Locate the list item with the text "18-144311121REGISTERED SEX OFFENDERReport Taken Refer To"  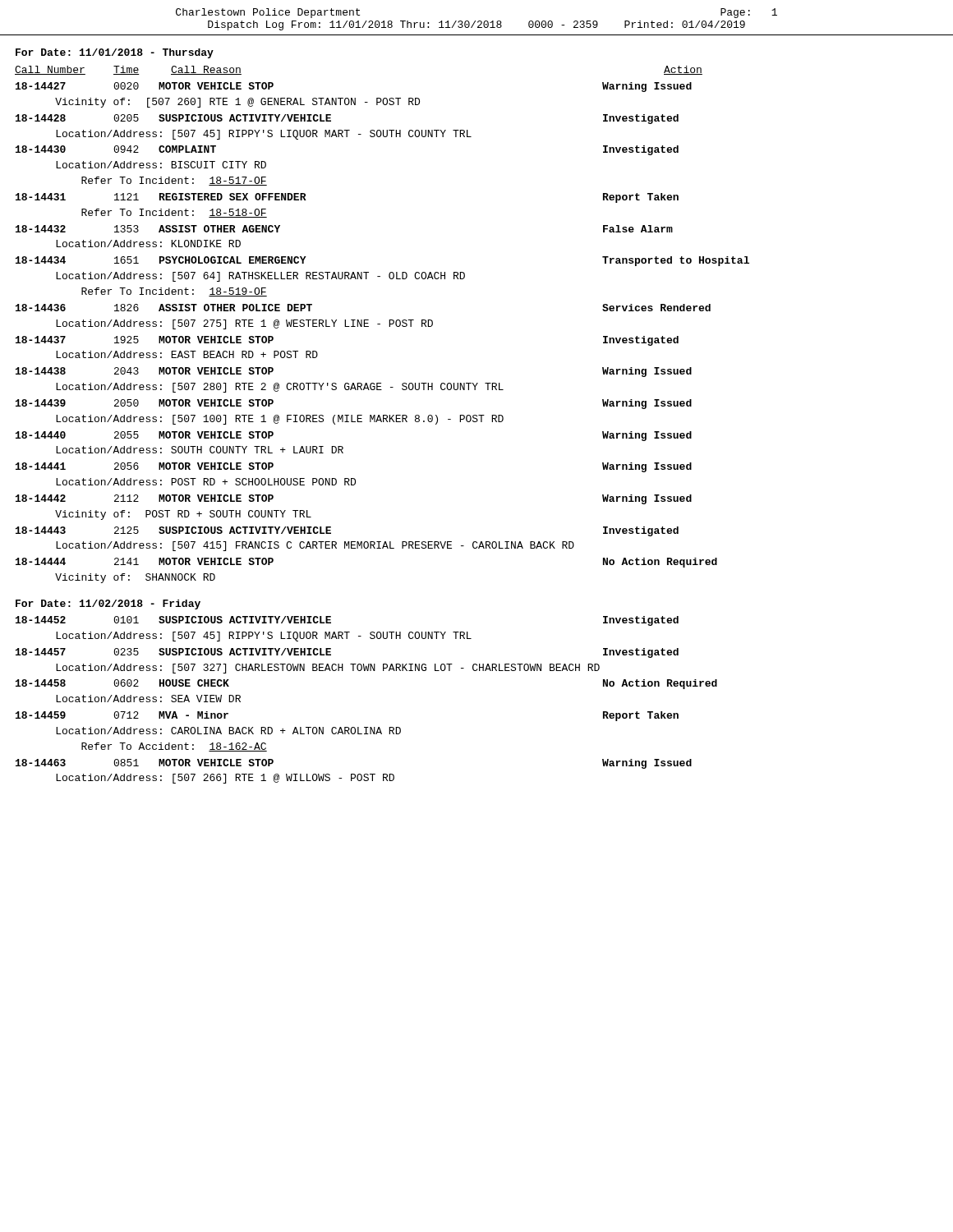pos(47,198)
